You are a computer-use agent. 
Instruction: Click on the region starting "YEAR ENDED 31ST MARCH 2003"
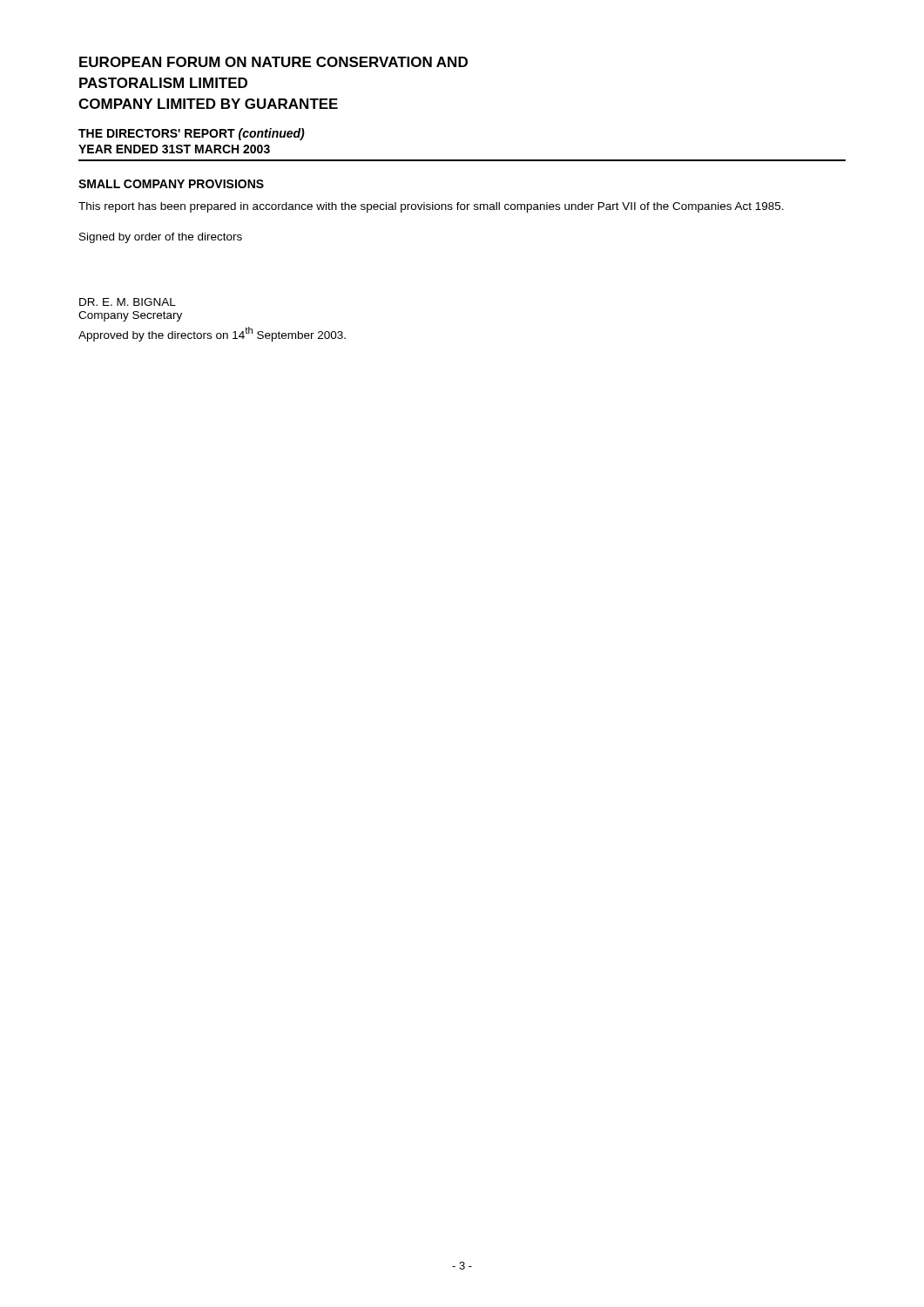click(x=174, y=149)
